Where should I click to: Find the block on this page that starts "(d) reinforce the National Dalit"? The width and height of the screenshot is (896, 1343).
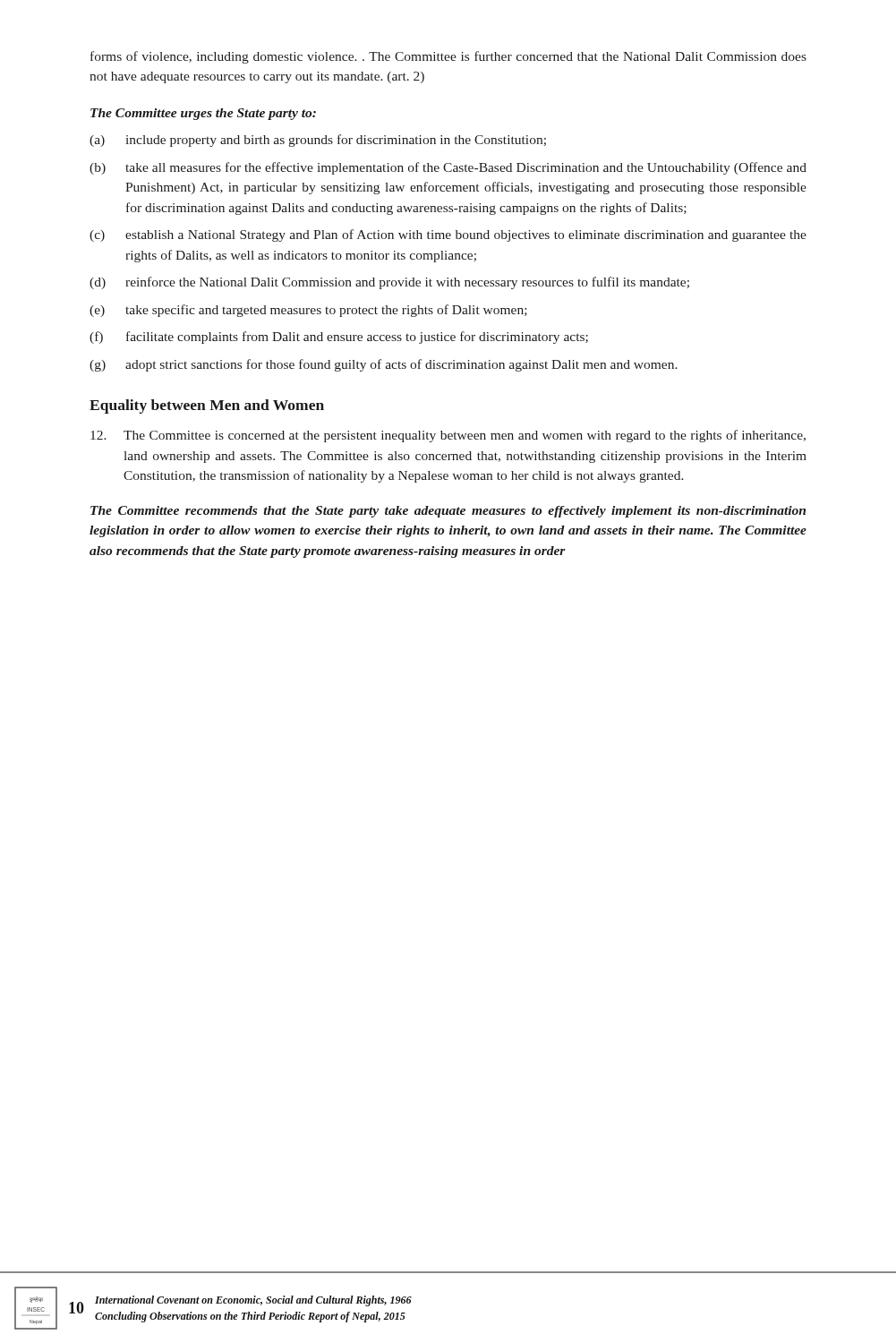tap(448, 282)
